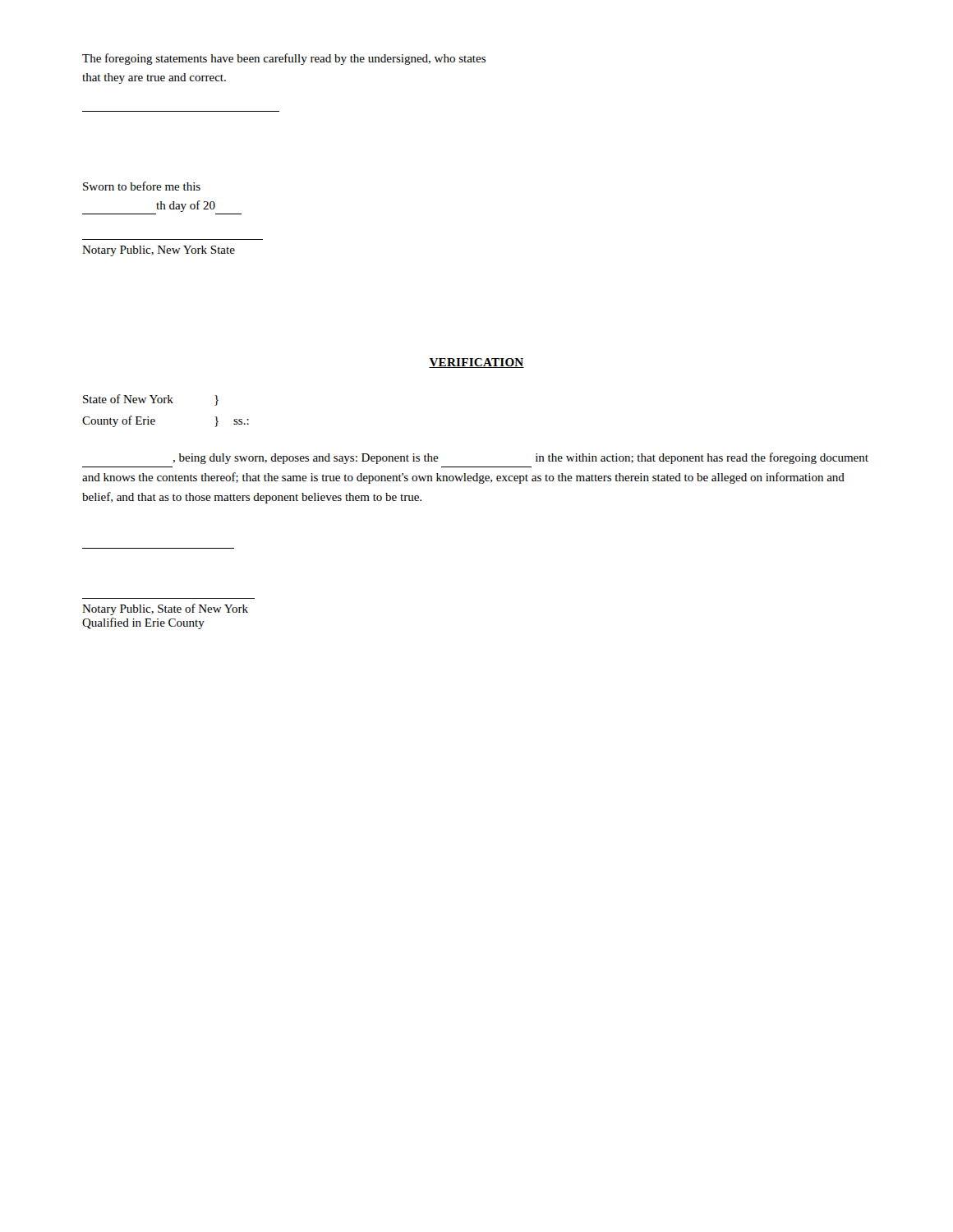Point to the region starting "Sworn to before me this th"
953x1232 pixels.
[x=162, y=197]
